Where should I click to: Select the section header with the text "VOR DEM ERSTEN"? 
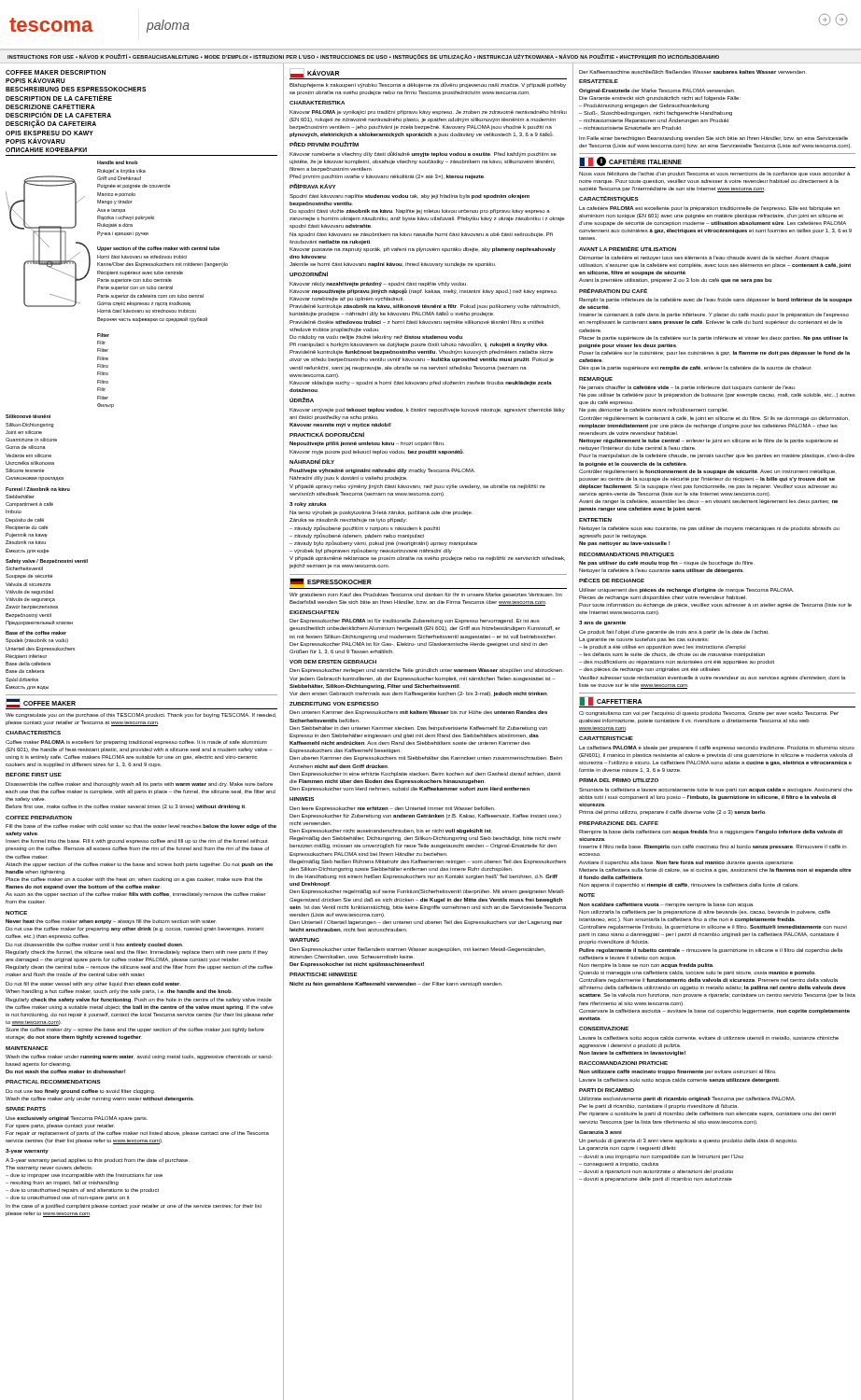(x=333, y=661)
